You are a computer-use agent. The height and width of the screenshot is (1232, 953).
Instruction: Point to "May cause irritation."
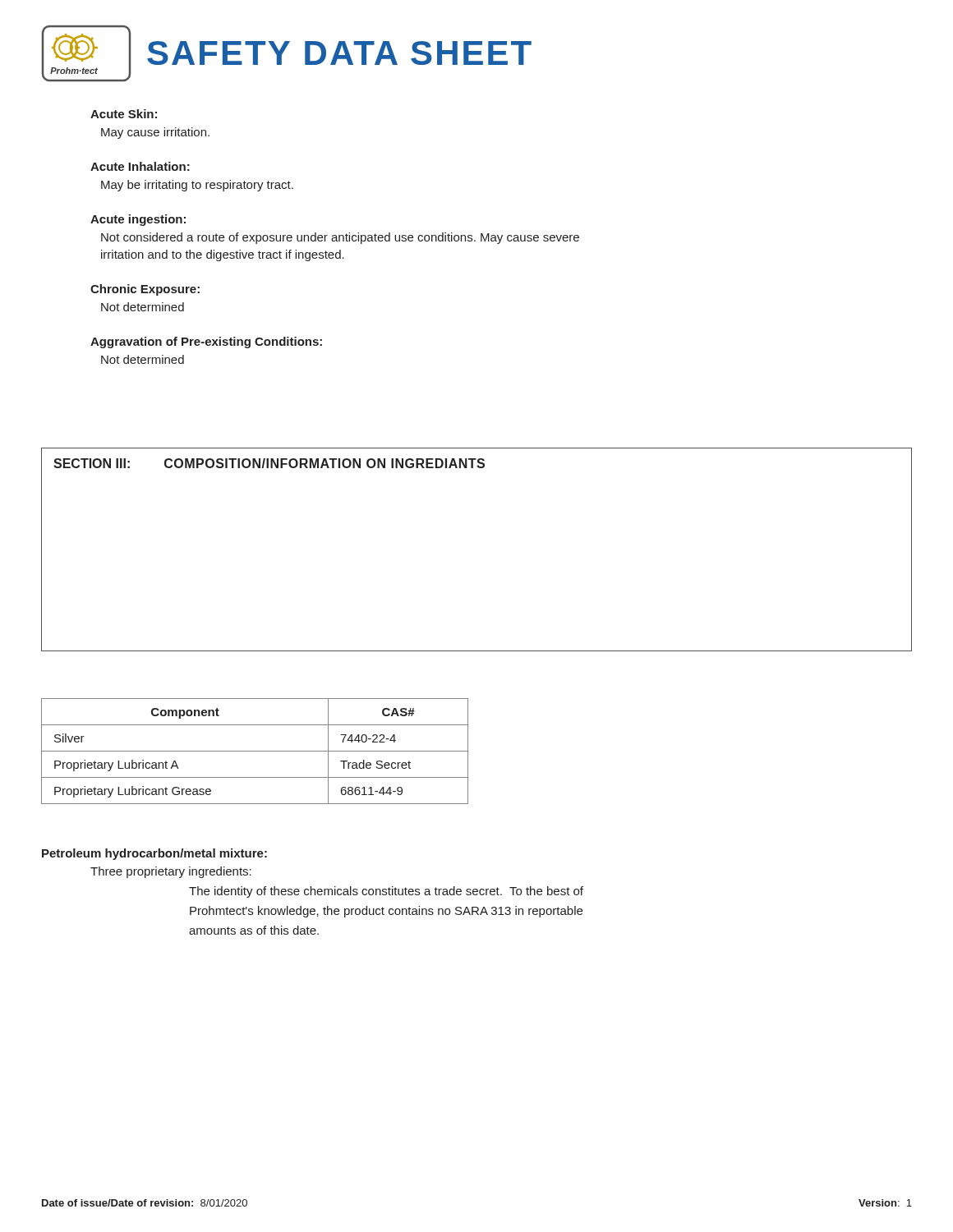(155, 132)
